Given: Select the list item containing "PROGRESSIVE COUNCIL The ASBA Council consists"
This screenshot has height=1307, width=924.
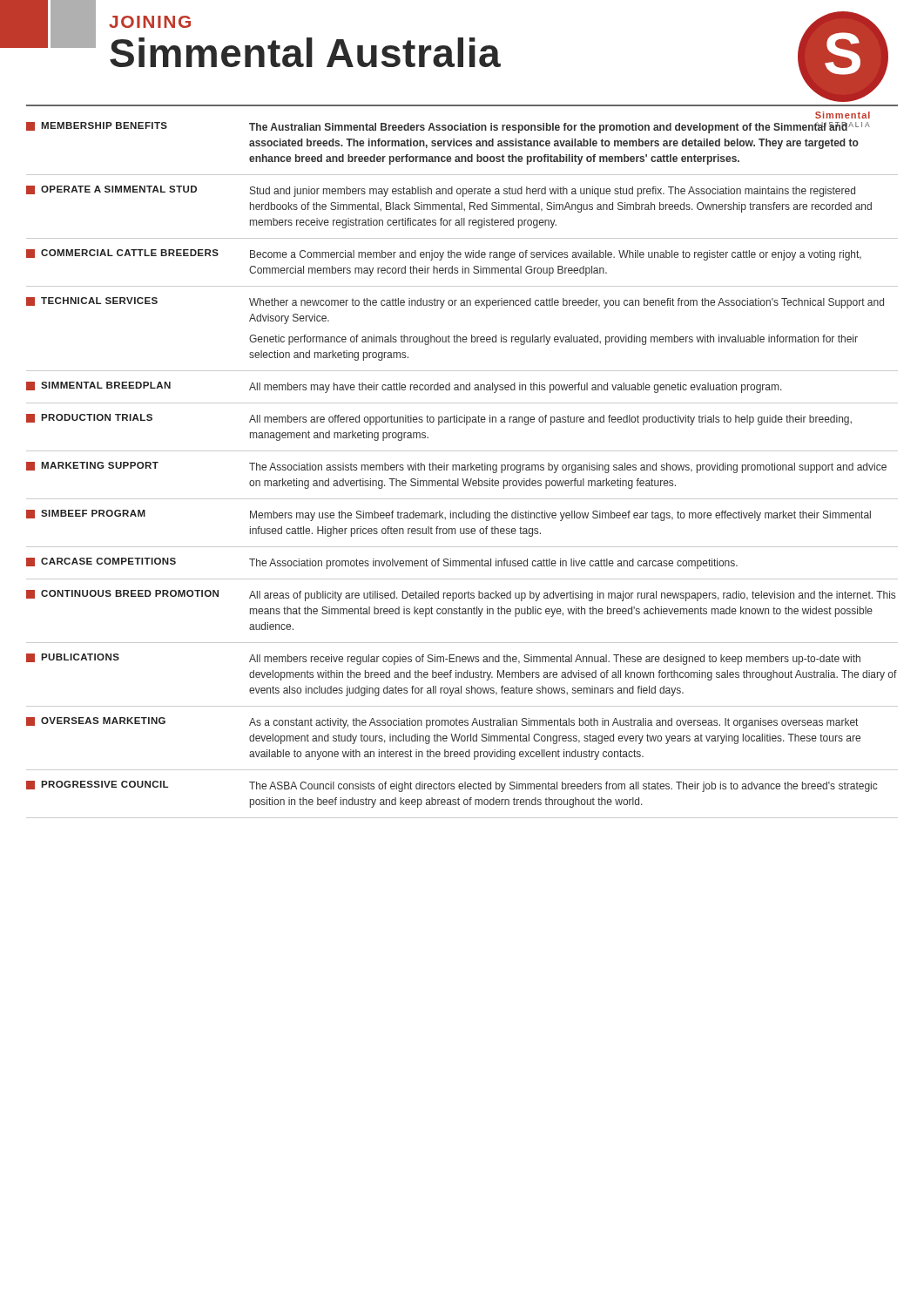Looking at the screenshot, I should coord(462,794).
